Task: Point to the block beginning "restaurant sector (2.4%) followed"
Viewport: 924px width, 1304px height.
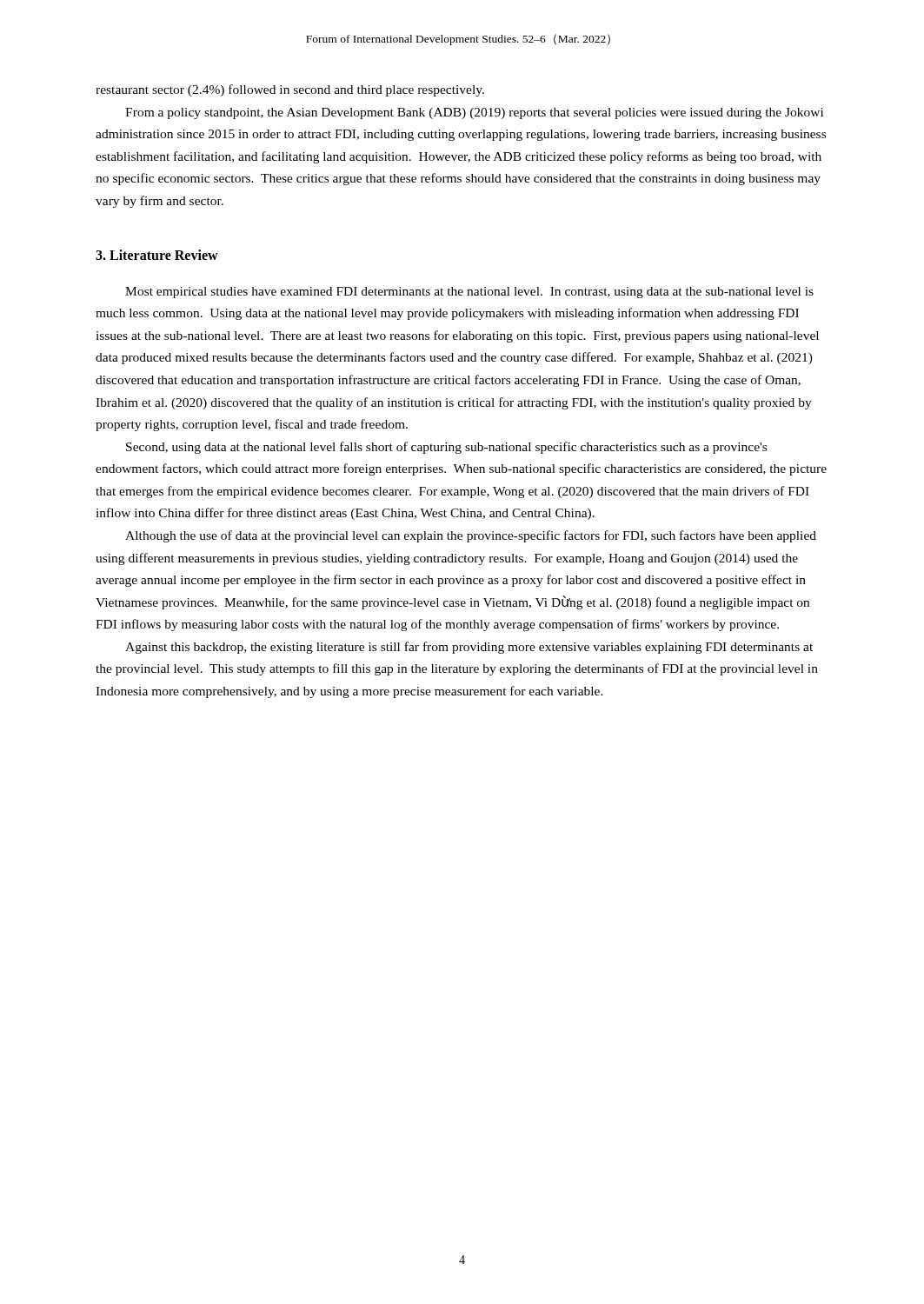Action: tap(290, 89)
